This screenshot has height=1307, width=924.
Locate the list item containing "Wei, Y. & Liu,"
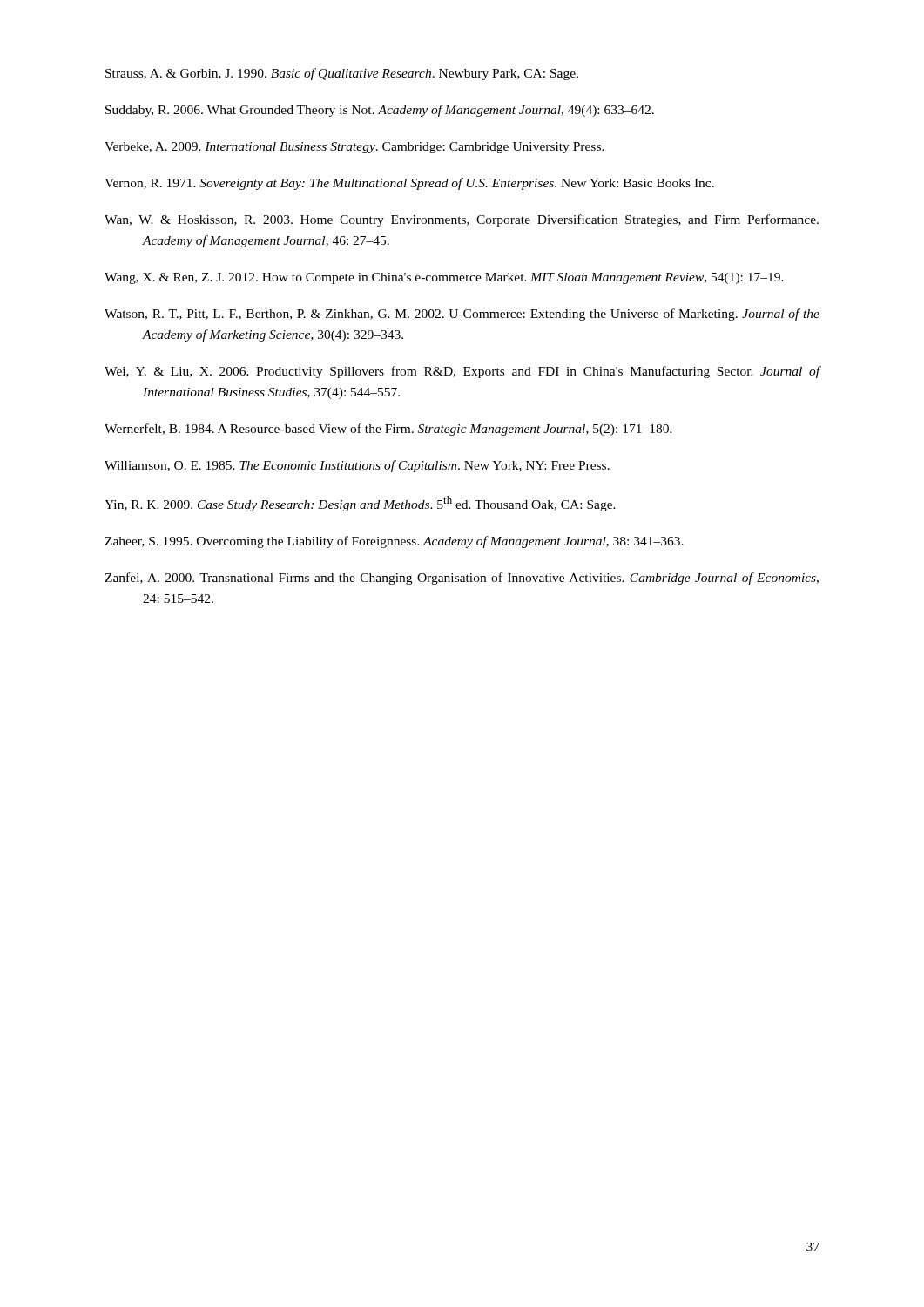(462, 381)
